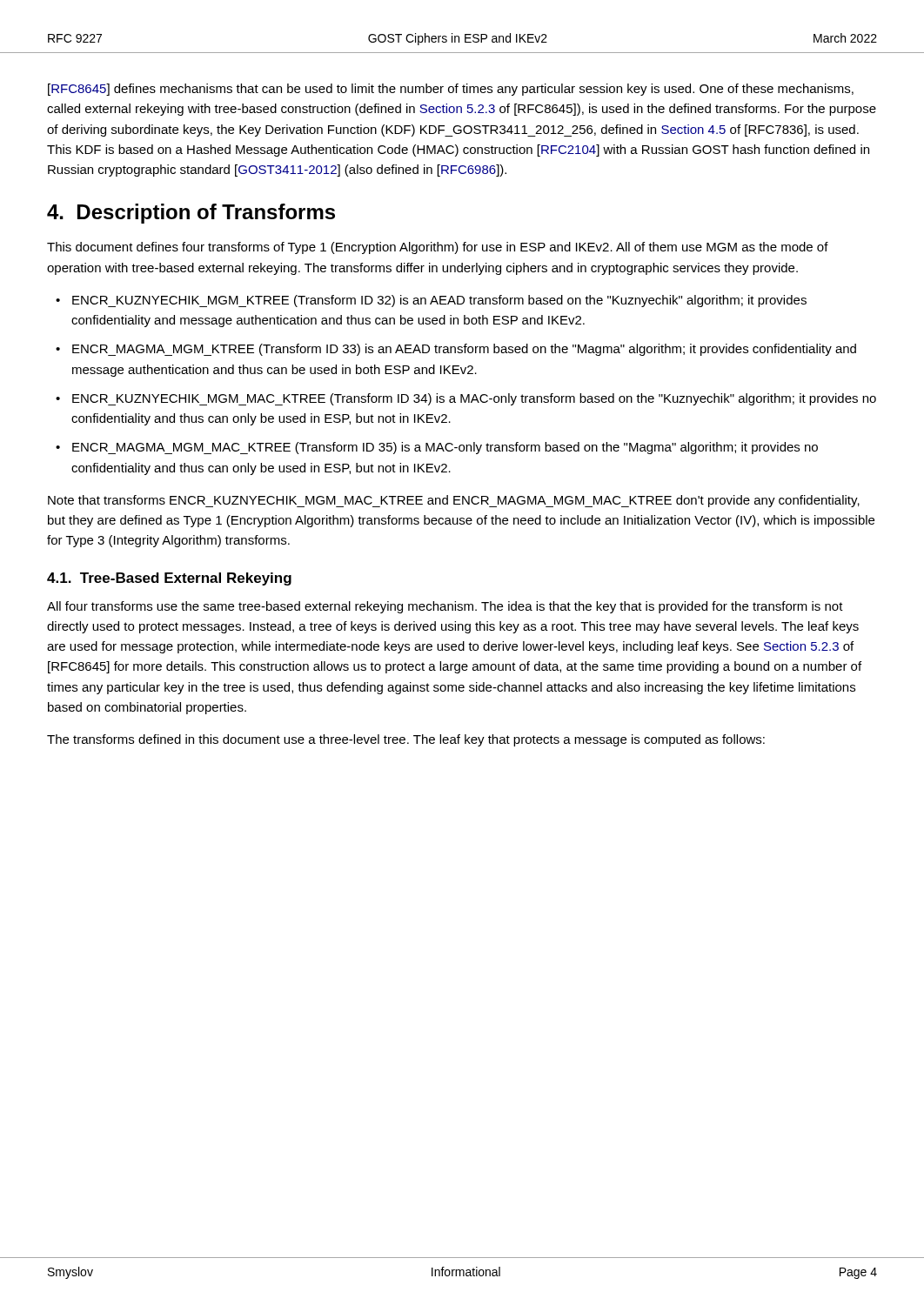Navigate to the element starting "4.1. Tree-Based External Rekeying"

169,579
